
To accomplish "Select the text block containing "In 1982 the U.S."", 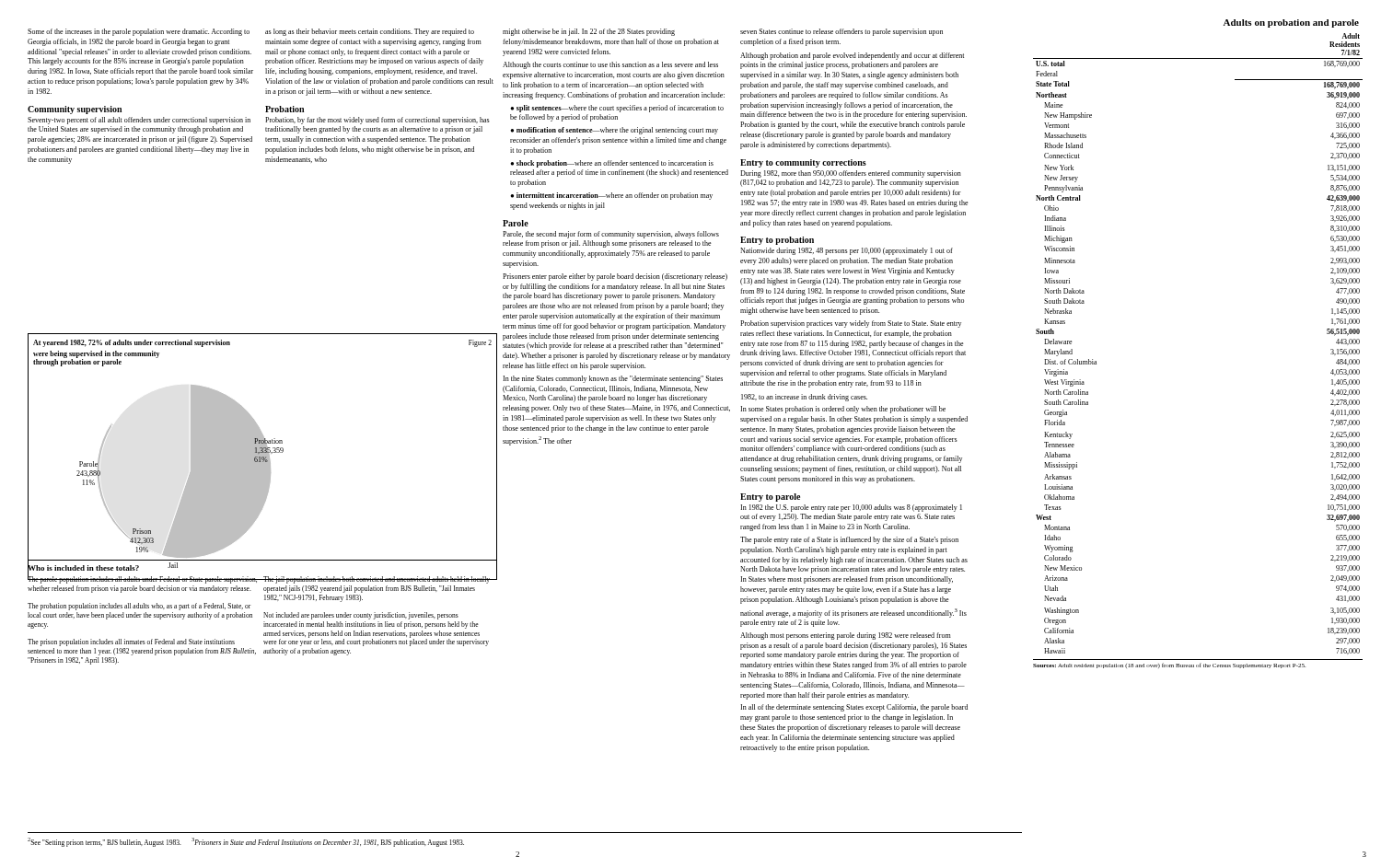I will tap(851, 517).
